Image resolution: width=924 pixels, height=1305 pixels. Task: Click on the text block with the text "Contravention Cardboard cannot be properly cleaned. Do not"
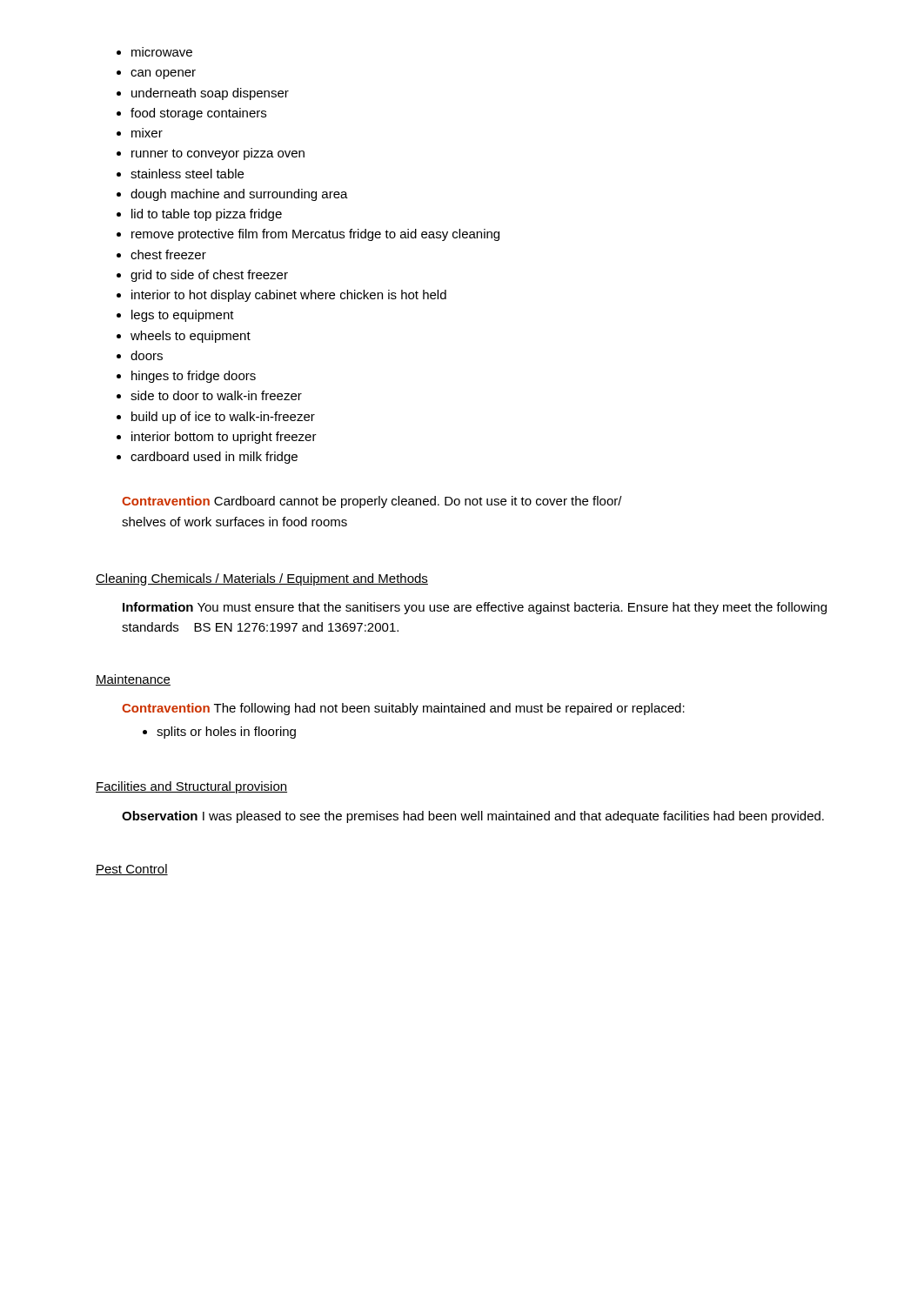[x=372, y=511]
